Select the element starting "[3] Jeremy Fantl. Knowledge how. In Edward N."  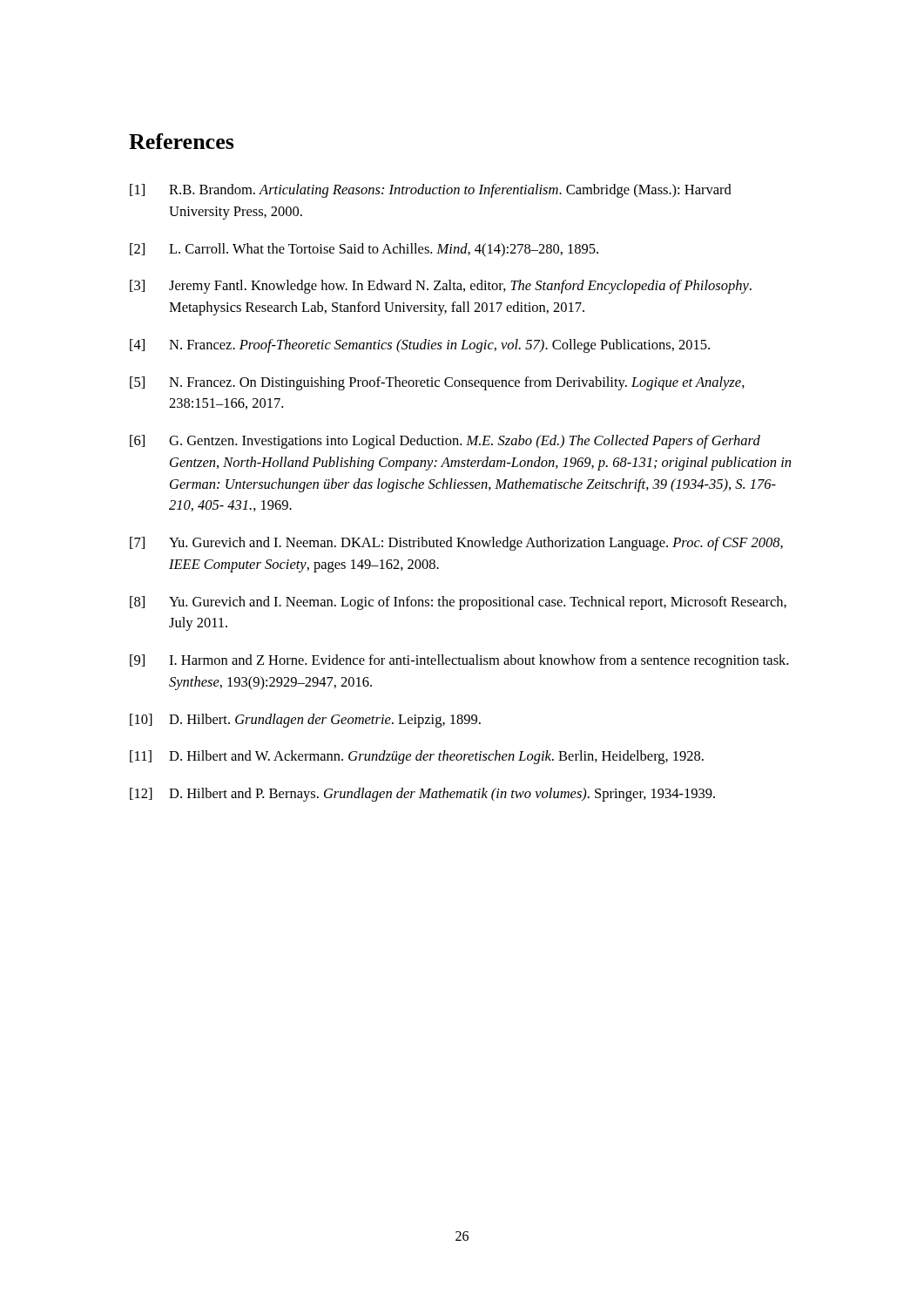[x=462, y=297]
